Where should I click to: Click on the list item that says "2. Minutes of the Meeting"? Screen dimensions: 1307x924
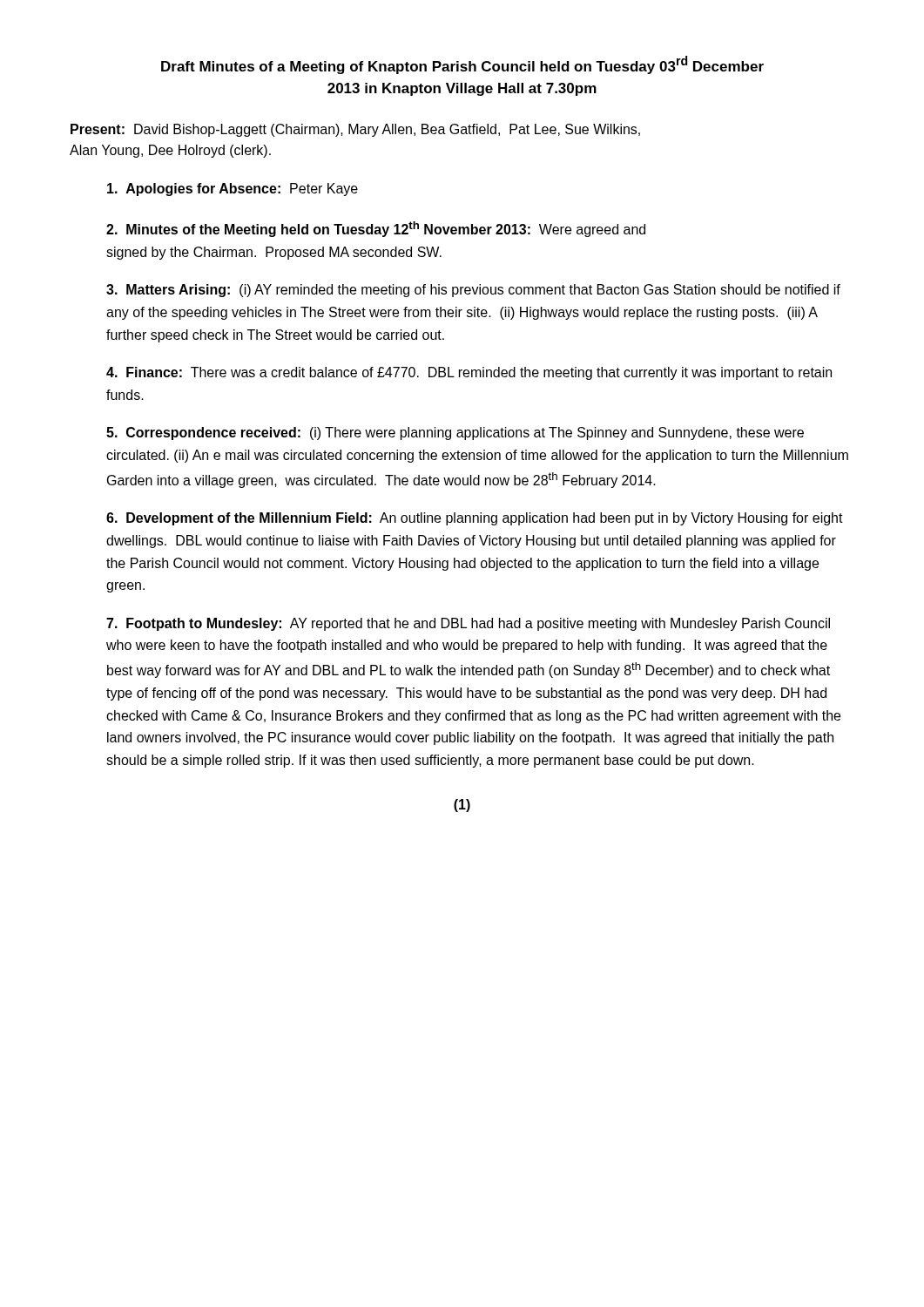pos(376,239)
